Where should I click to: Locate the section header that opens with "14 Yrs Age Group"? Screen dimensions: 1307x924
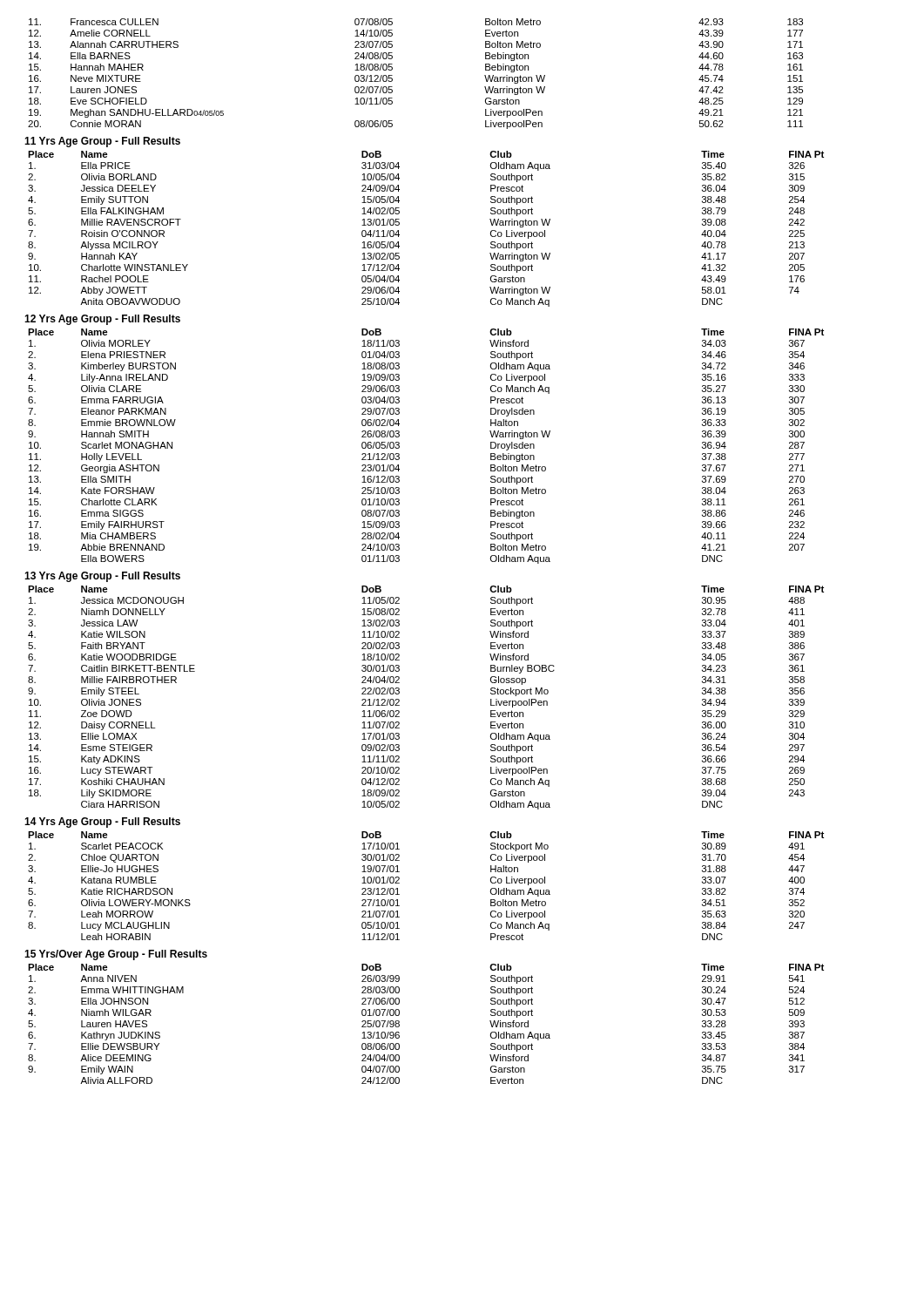pyautogui.click(x=103, y=822)
